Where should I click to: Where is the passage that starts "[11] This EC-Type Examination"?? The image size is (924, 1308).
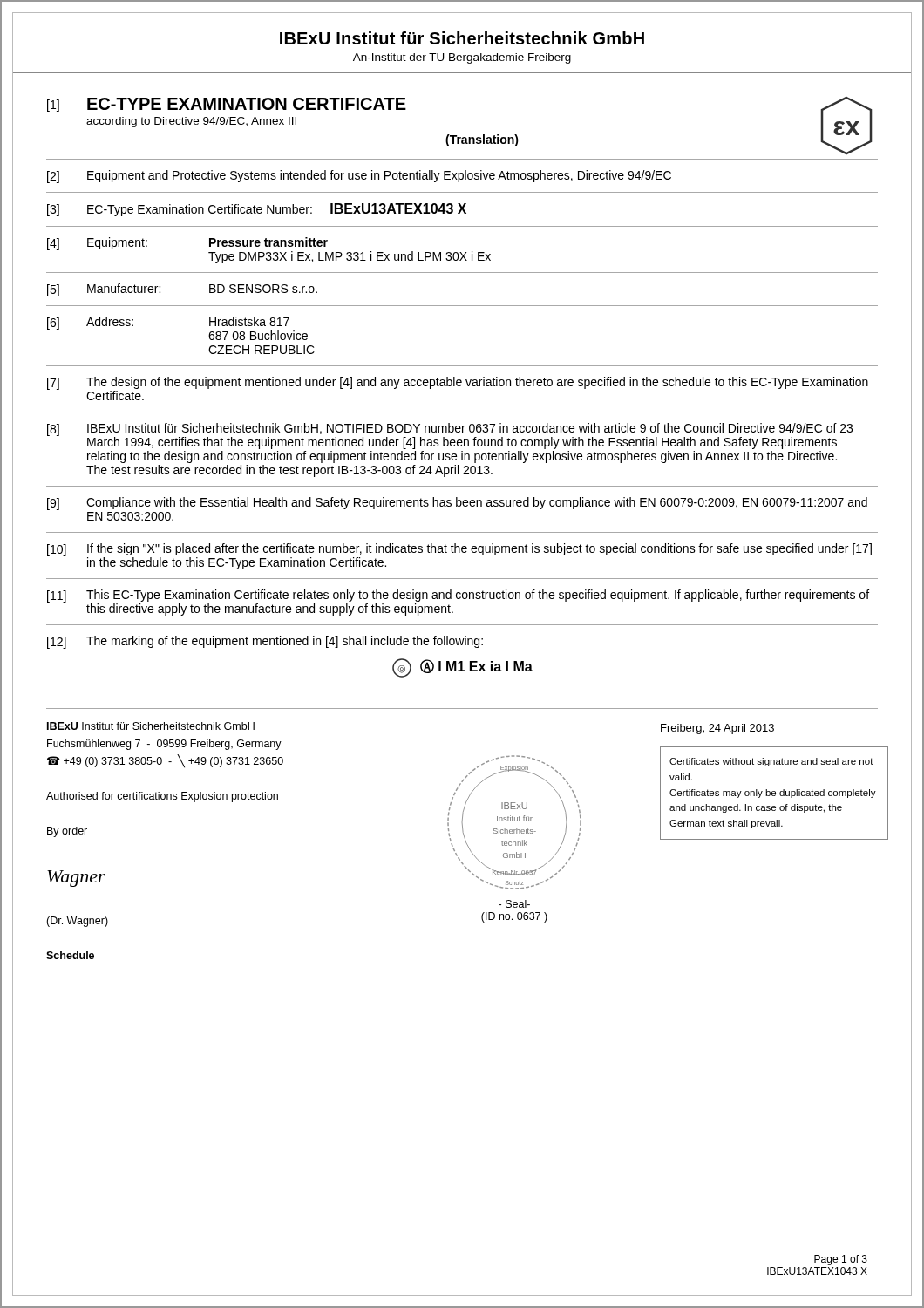click(462, 602)
